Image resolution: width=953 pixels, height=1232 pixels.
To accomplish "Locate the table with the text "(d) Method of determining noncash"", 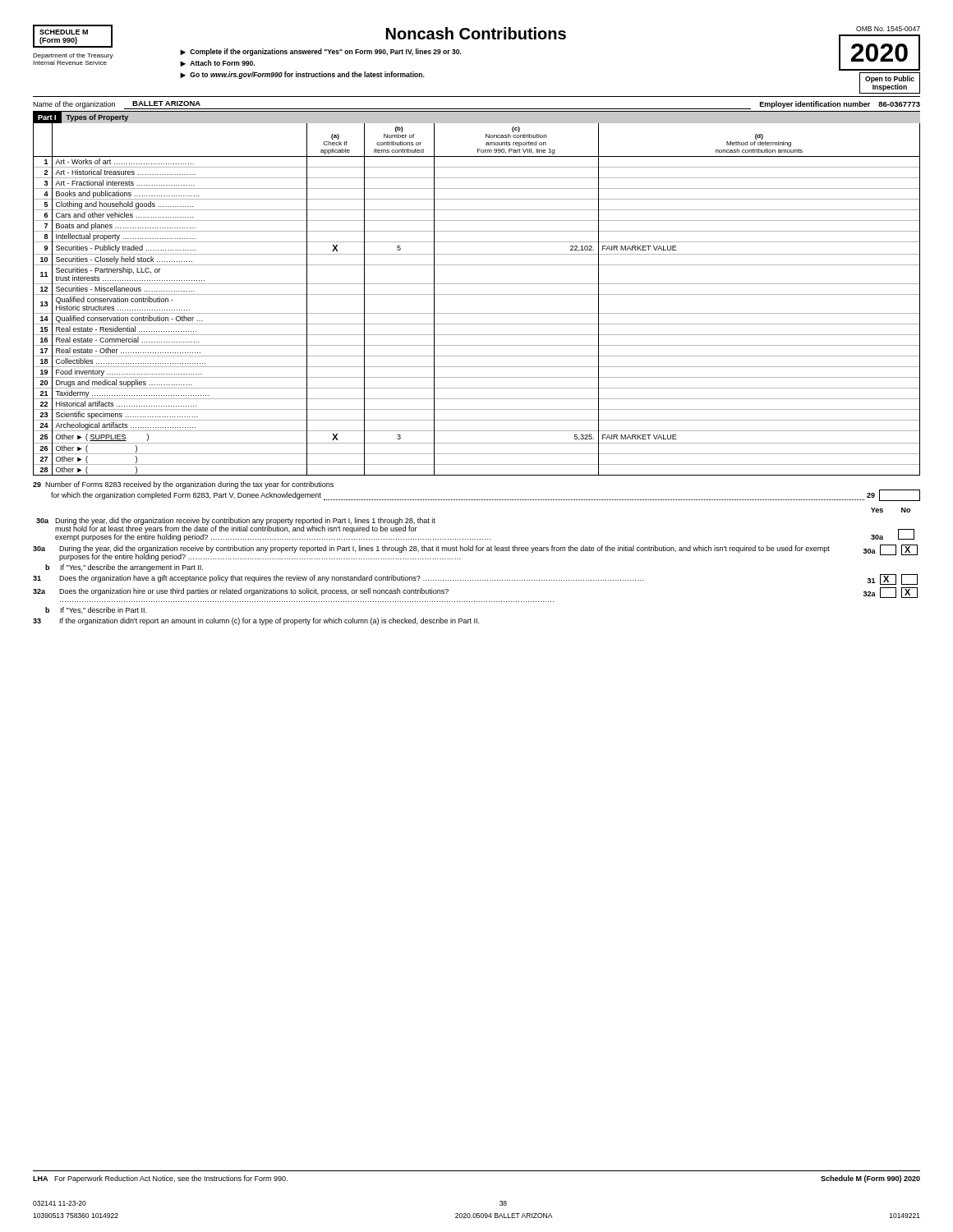I will 476,299.
